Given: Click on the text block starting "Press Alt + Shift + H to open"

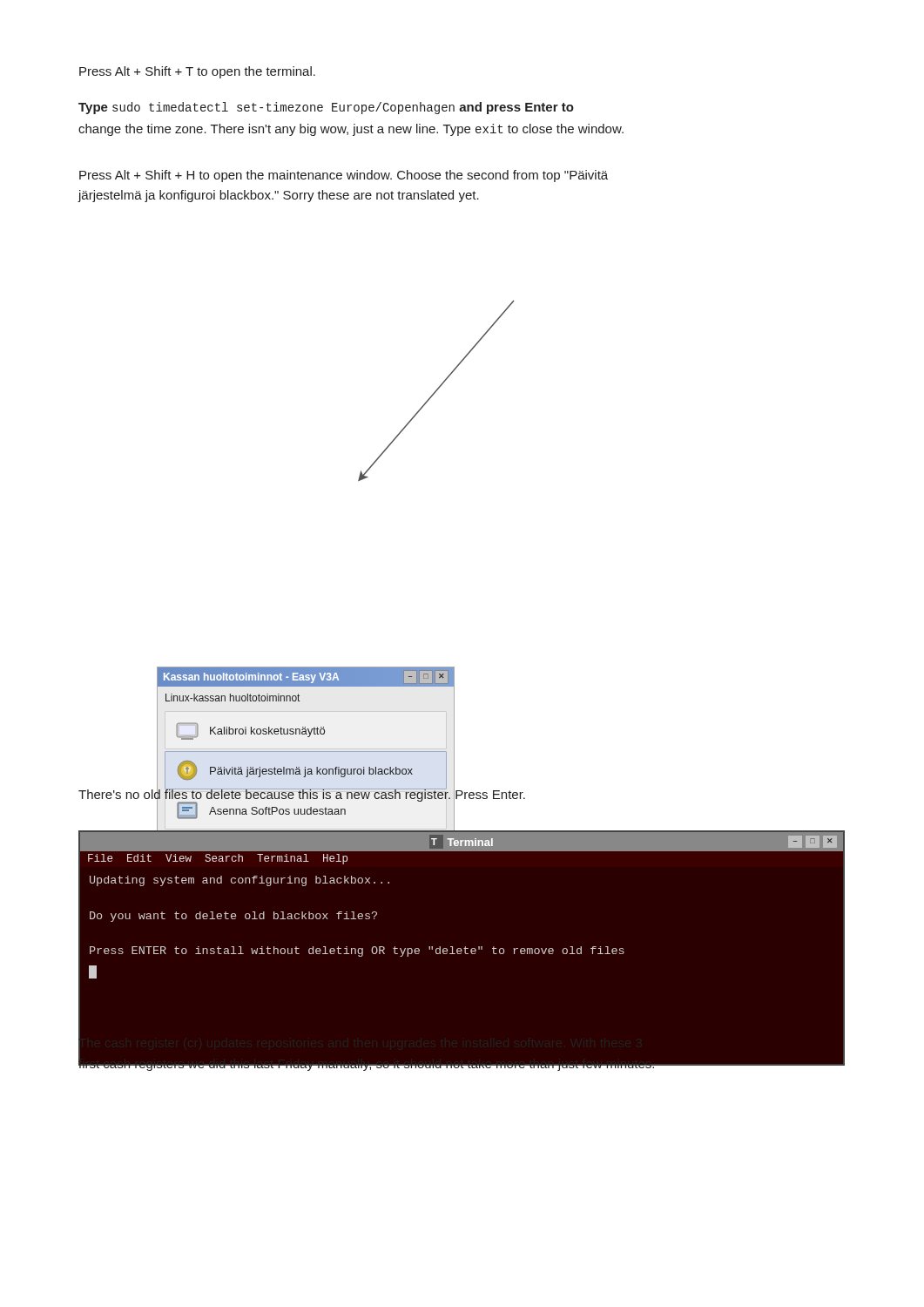Looking at the screenshot, I should pos(343,185).
